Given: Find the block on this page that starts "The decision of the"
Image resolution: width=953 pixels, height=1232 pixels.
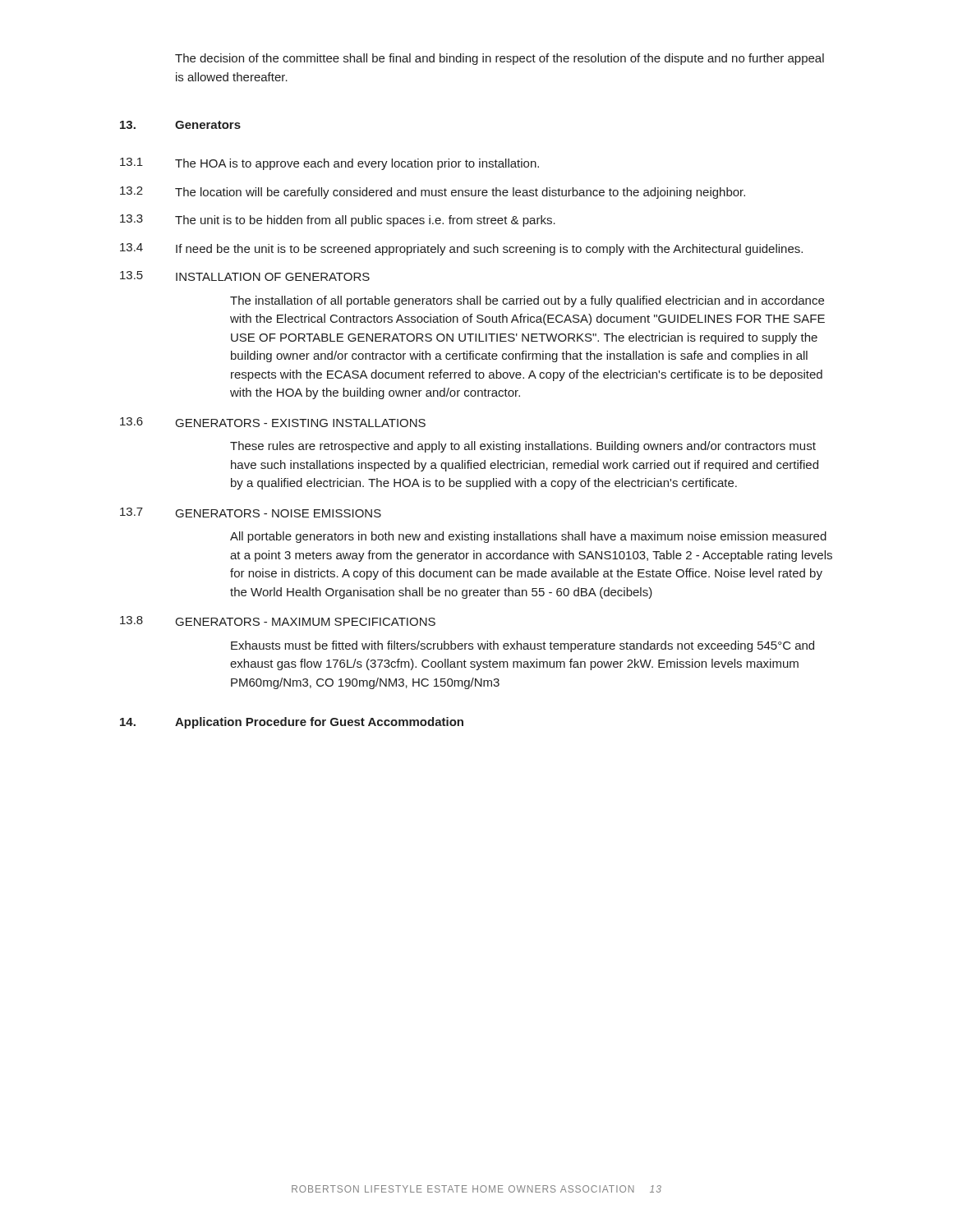Looking at the screenshot, I should [x=500, y=67].
